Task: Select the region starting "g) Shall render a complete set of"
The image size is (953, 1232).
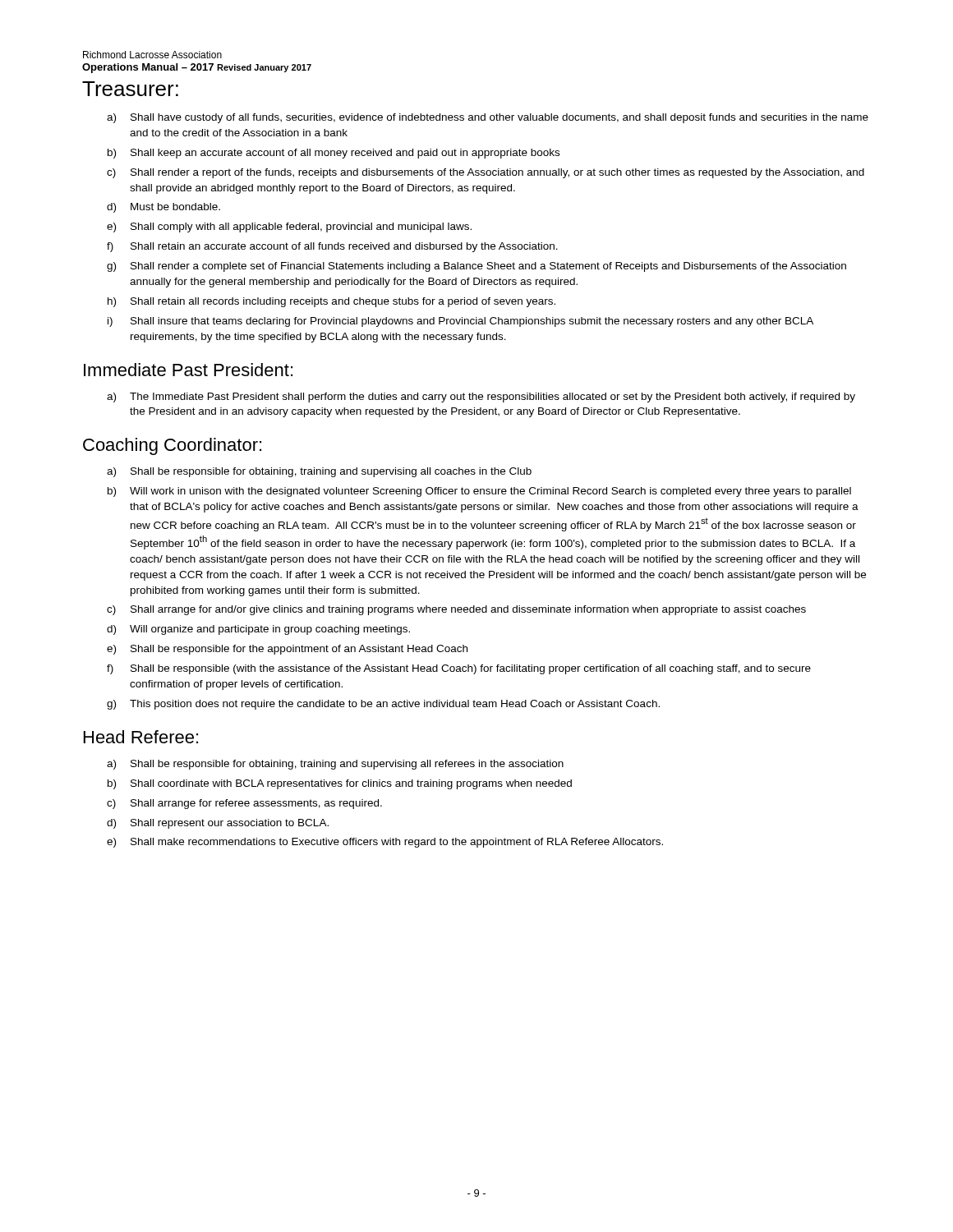Action: pyautogui.click(x=489, y=274)
